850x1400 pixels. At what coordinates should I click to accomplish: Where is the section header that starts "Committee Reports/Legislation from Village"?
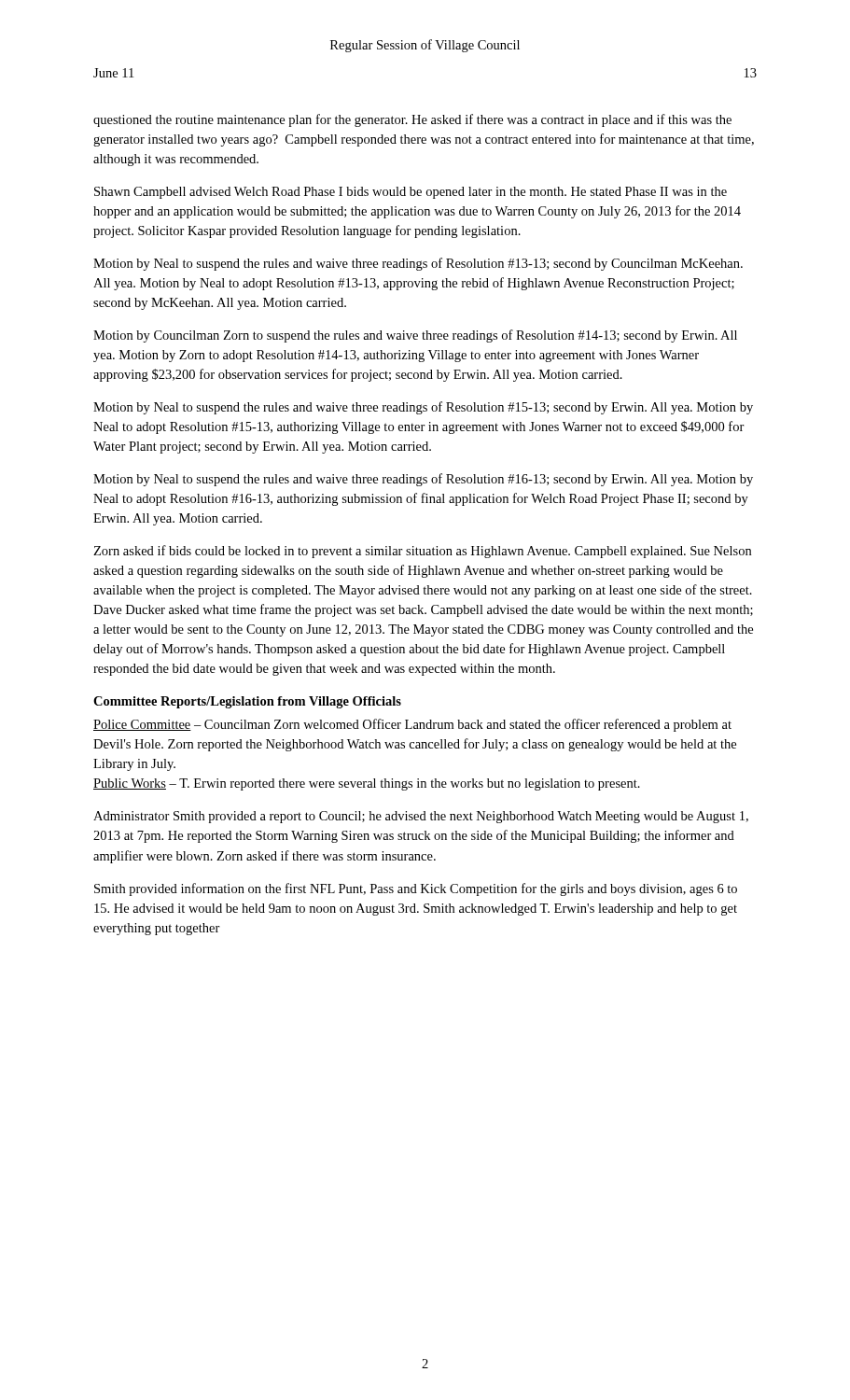coord(247,701)
